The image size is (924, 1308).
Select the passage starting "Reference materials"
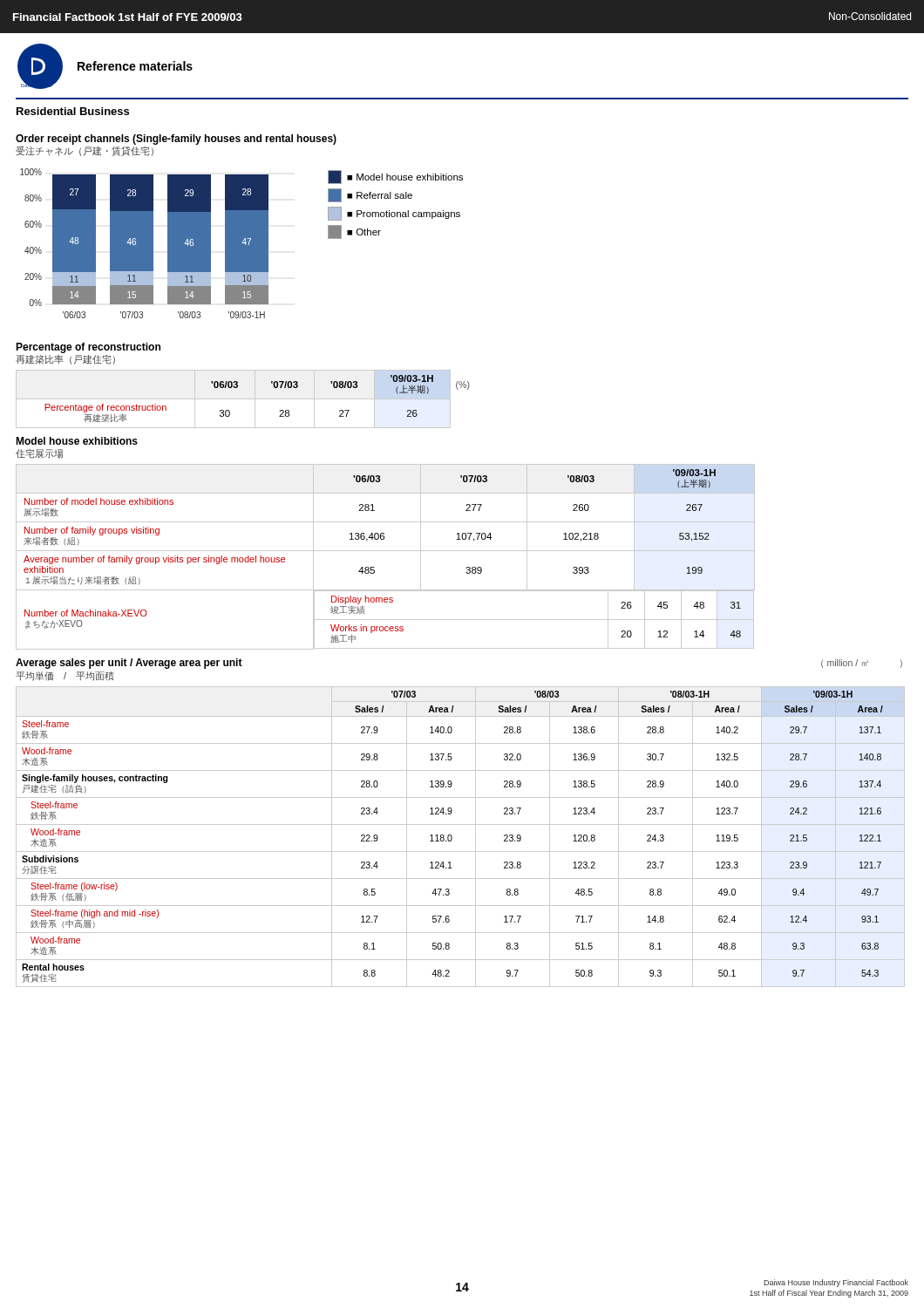pyautogui.click(x=135, y=66)
